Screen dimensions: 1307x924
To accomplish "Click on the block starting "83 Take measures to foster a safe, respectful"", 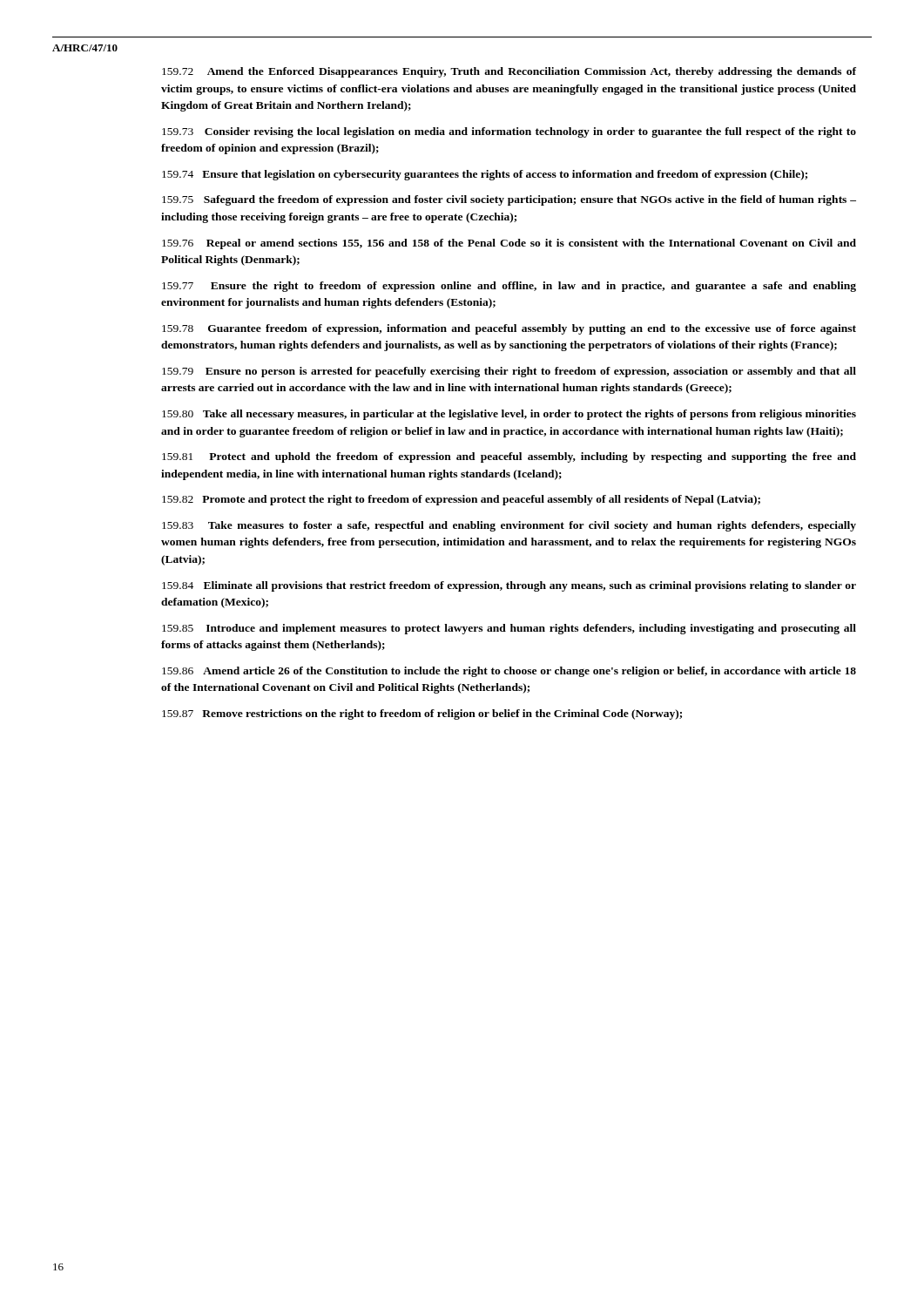I will click(509, 542).
